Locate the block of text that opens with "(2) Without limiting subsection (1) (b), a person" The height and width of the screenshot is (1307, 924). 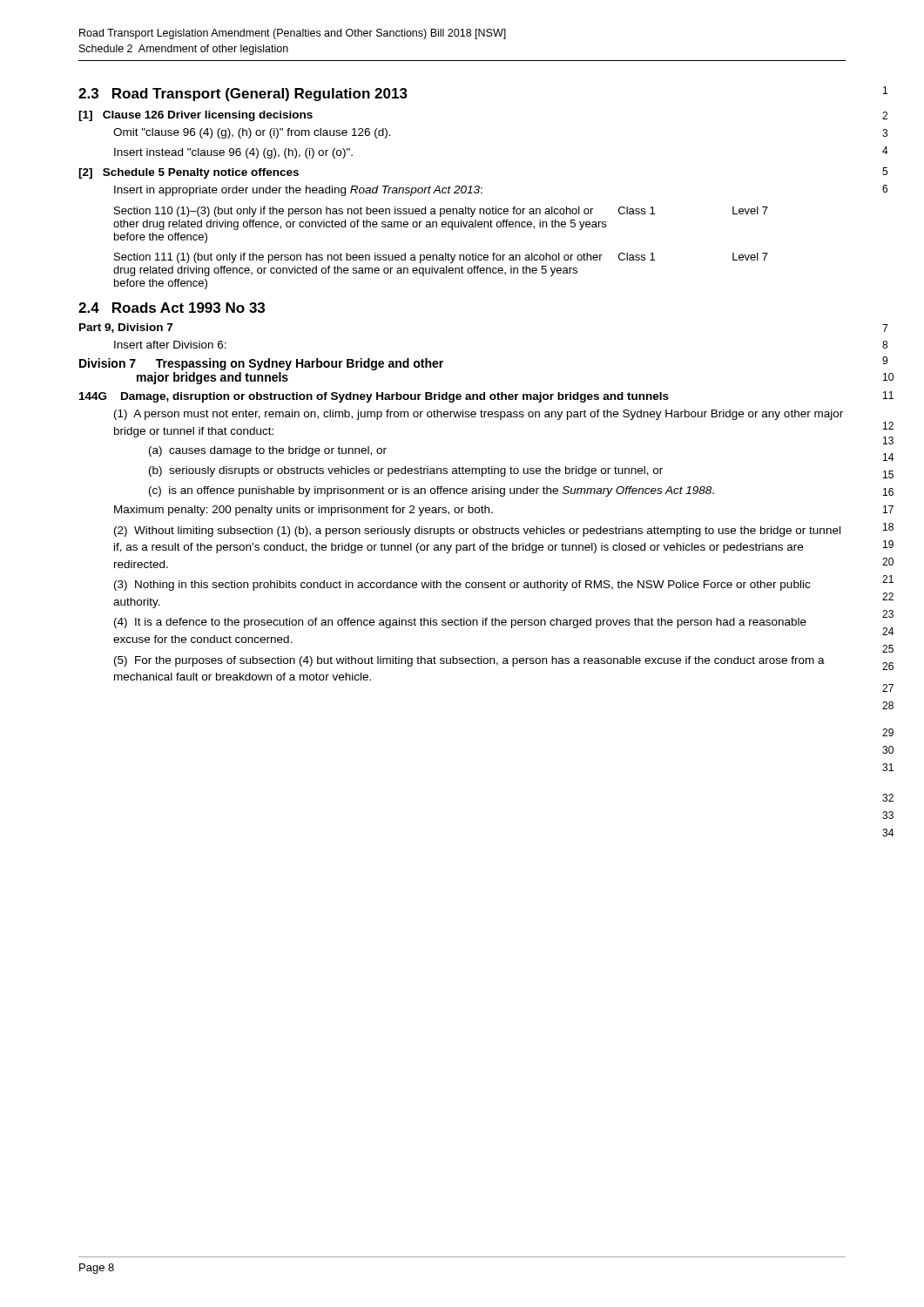click(x=479, y=547)
